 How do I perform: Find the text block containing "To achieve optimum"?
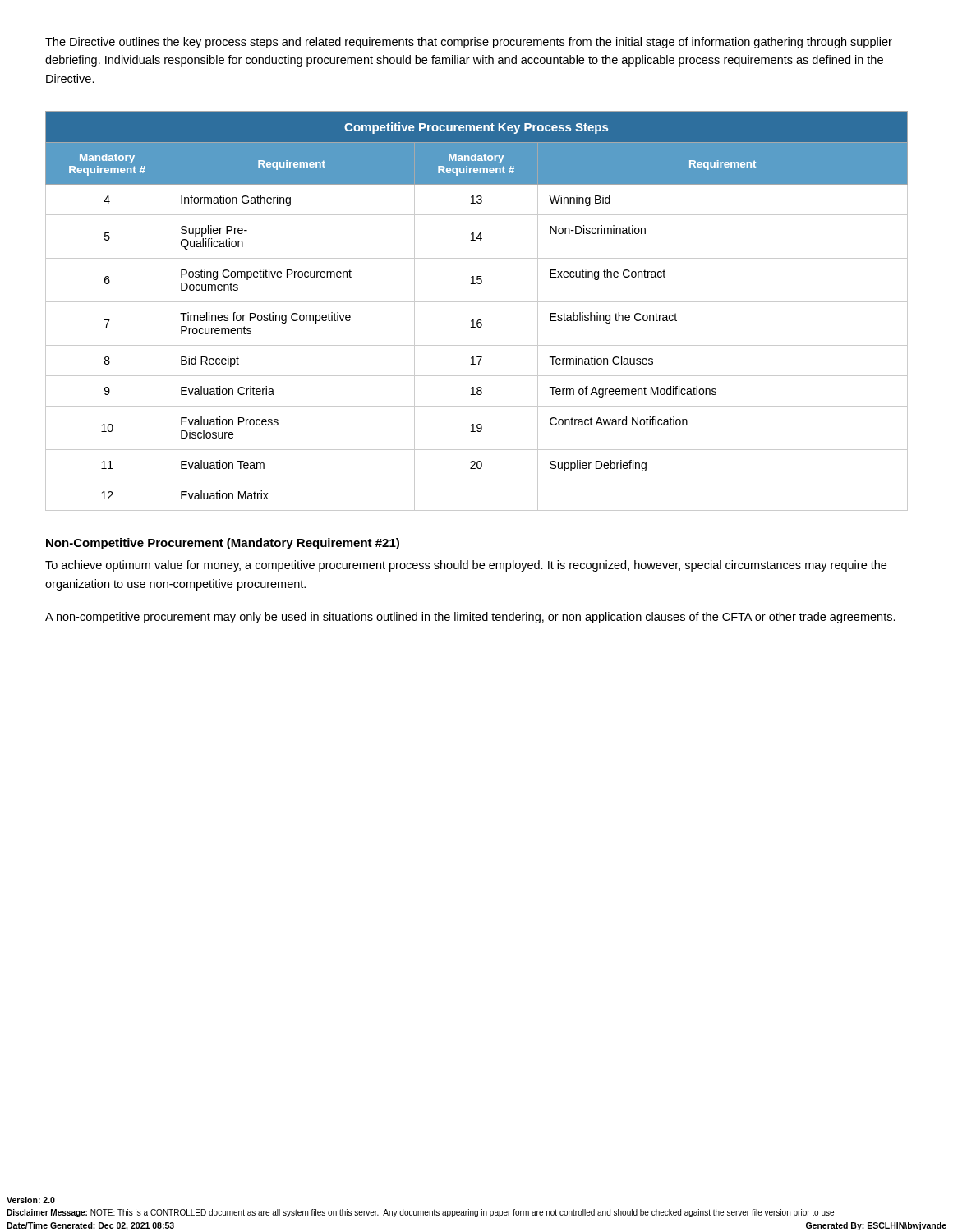(x=466, y=575)
